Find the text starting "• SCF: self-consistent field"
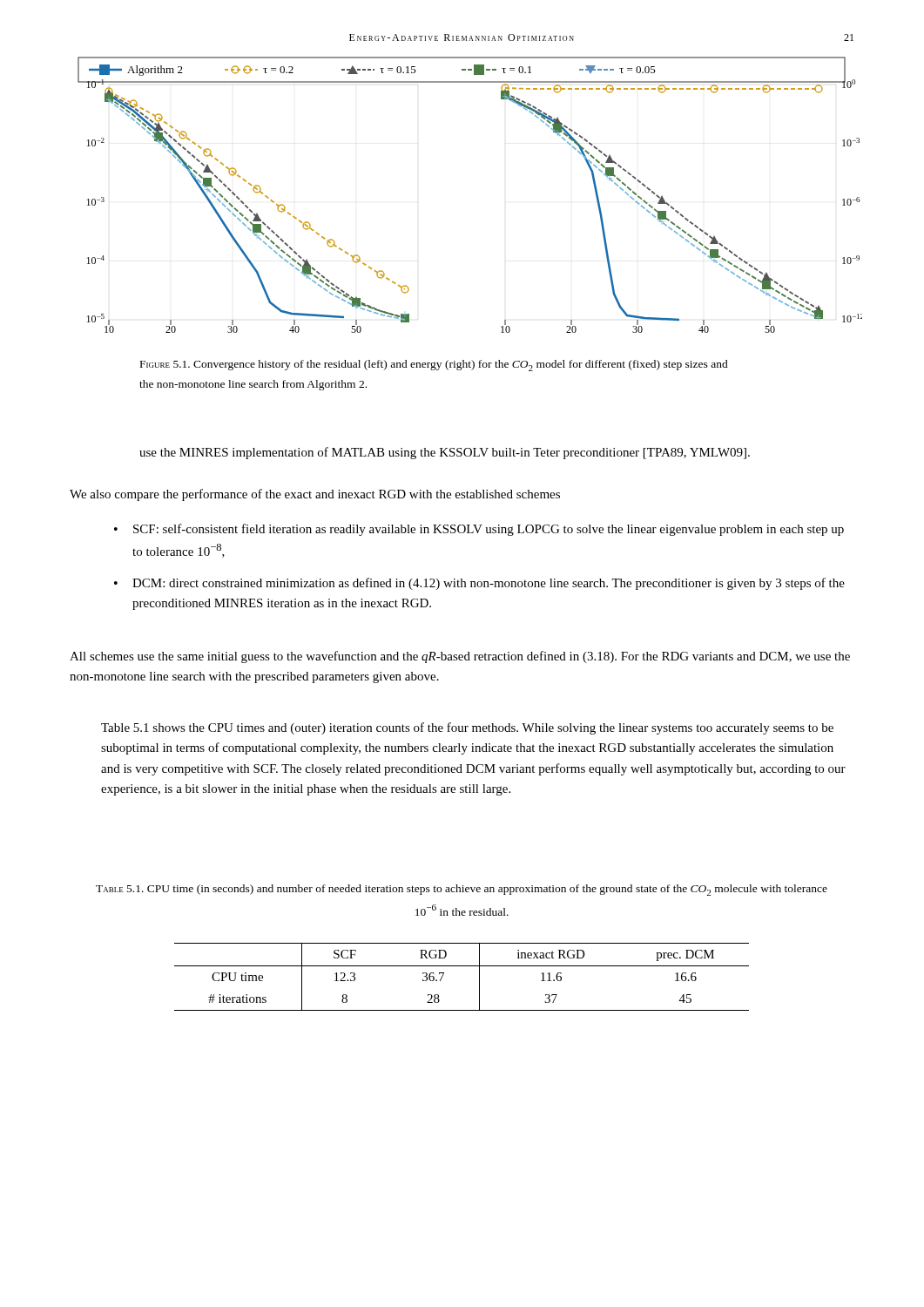The image size is (924, 1307). (479, 541)
